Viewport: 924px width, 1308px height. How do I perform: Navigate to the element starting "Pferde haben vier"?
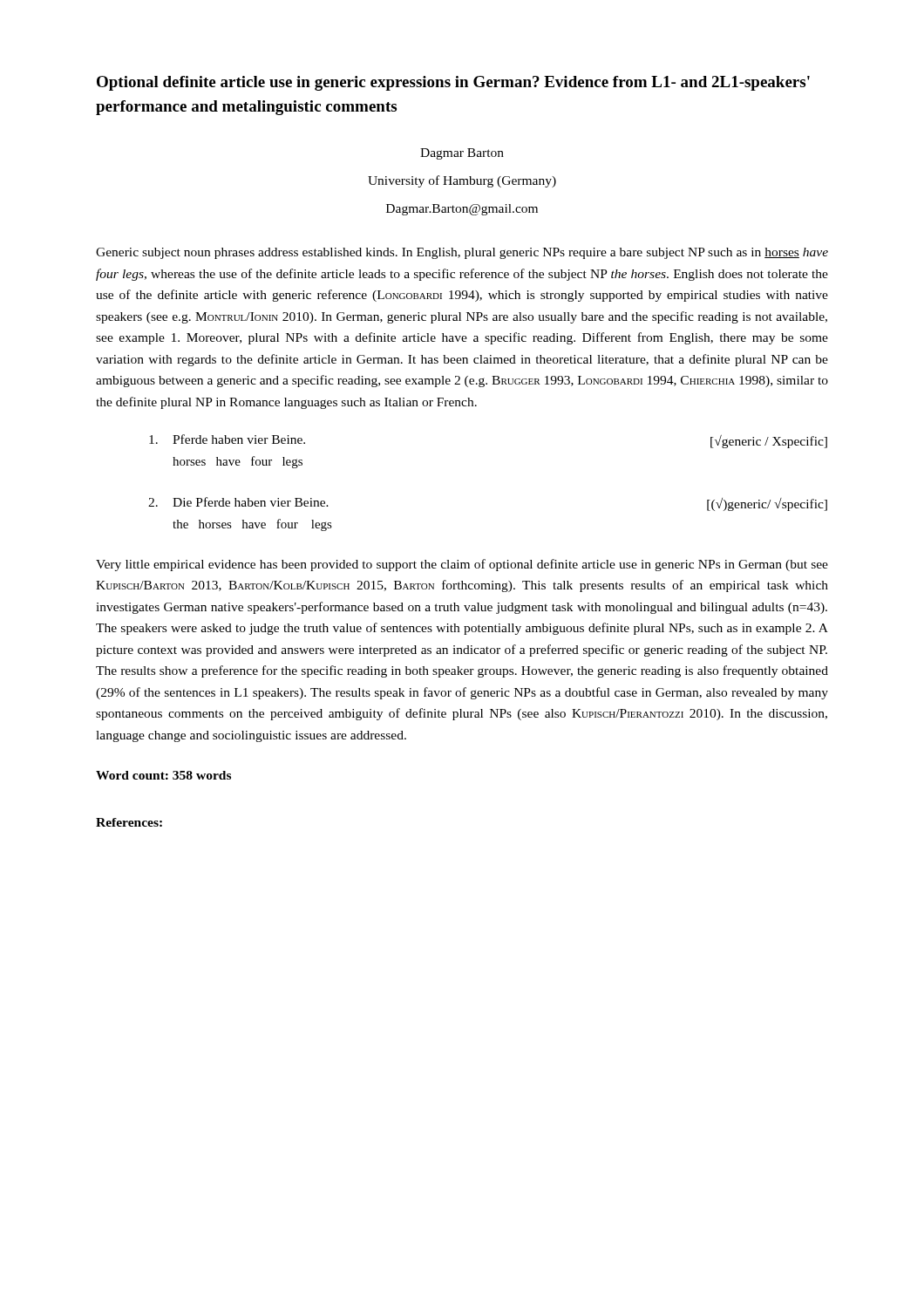tap(238, 441)
